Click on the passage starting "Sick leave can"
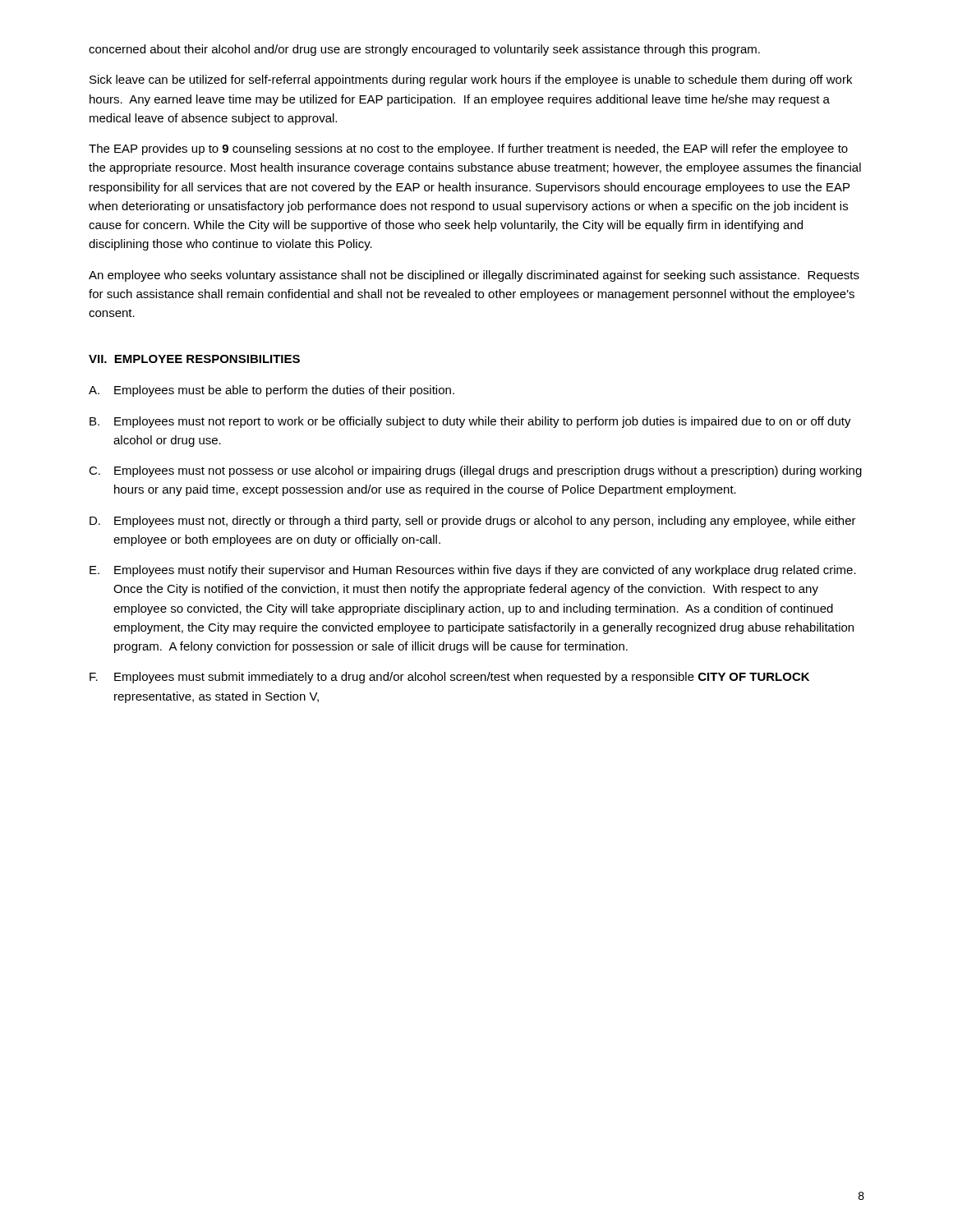 tap(470, 99)
